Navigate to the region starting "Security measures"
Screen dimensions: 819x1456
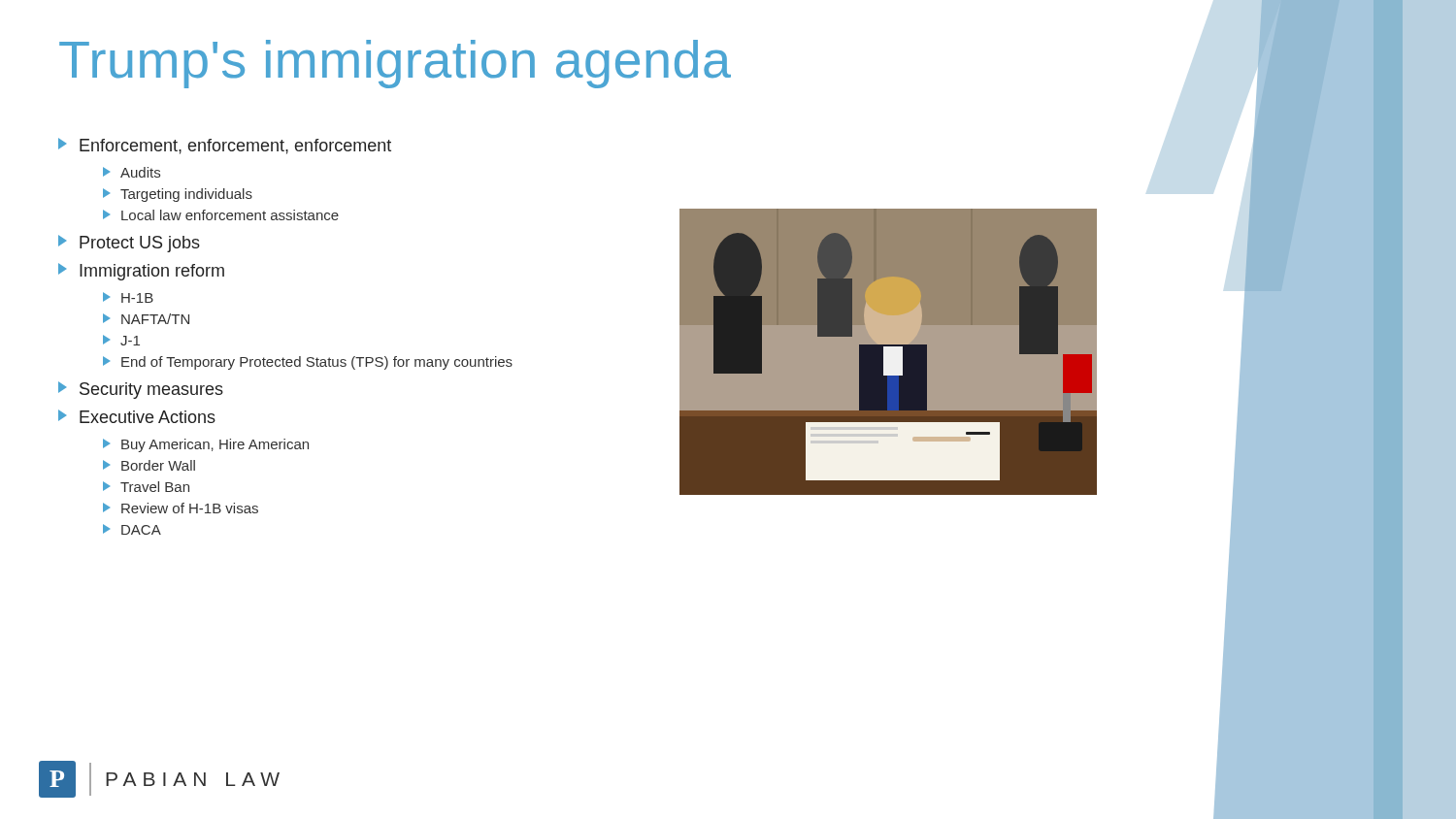coord(141,390)
